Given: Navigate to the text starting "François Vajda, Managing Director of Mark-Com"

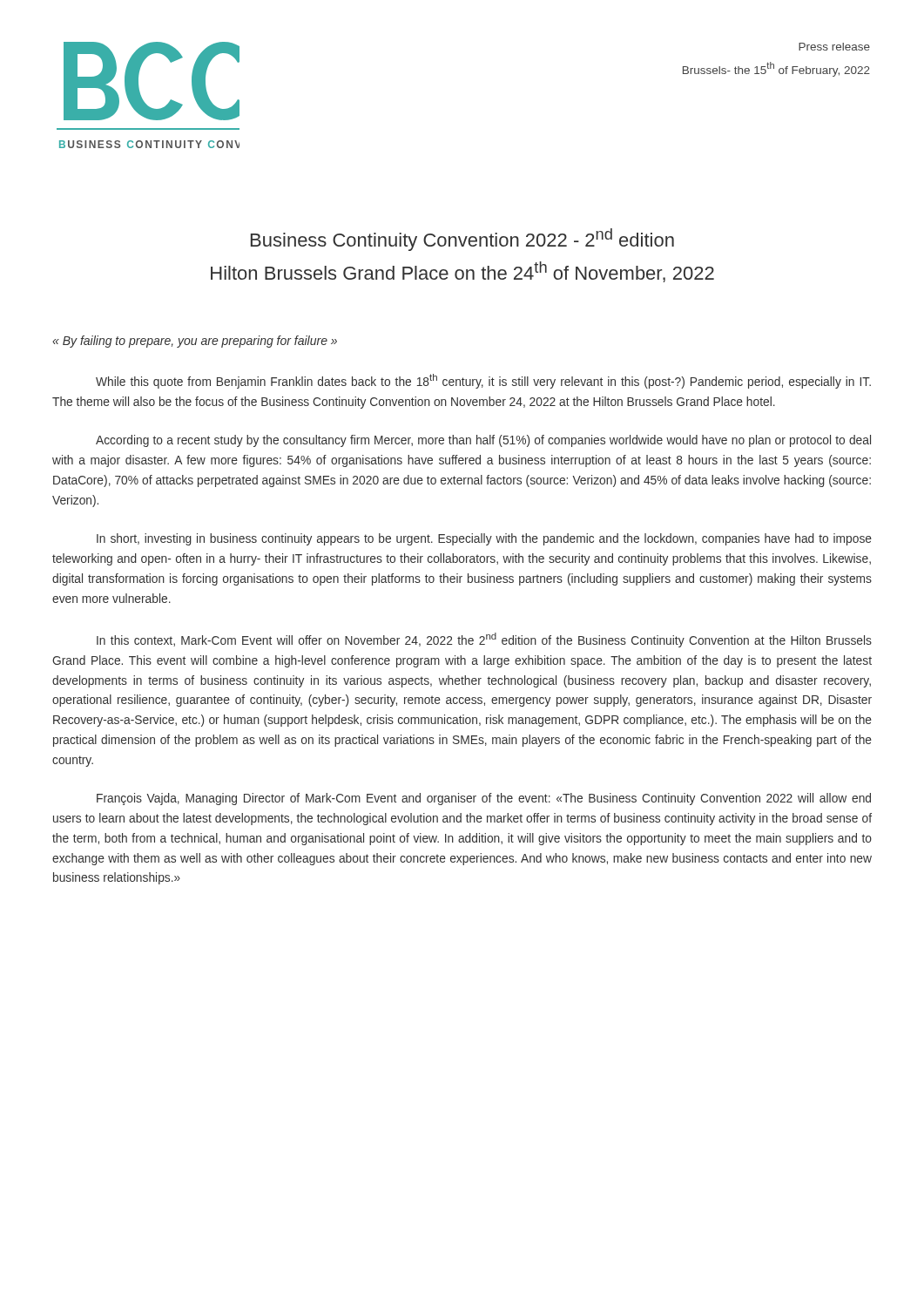Looking at the screenshot, I should point(462,839).
